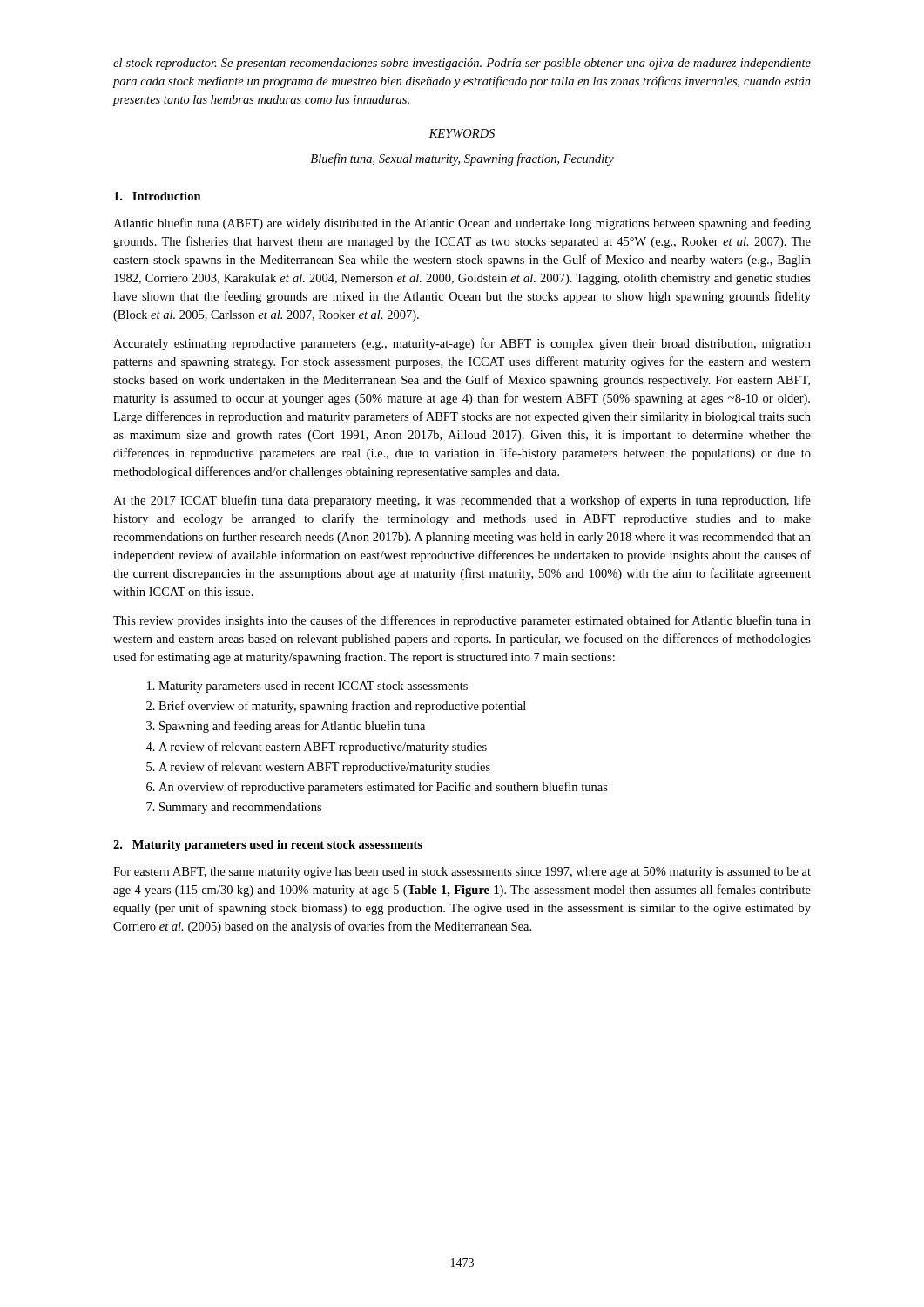924x1307 pixels.
Task: Locate the region starting "A review of relevant eastern ABFT reproductive/maturity studies"
Action: (x=323, y=746)
